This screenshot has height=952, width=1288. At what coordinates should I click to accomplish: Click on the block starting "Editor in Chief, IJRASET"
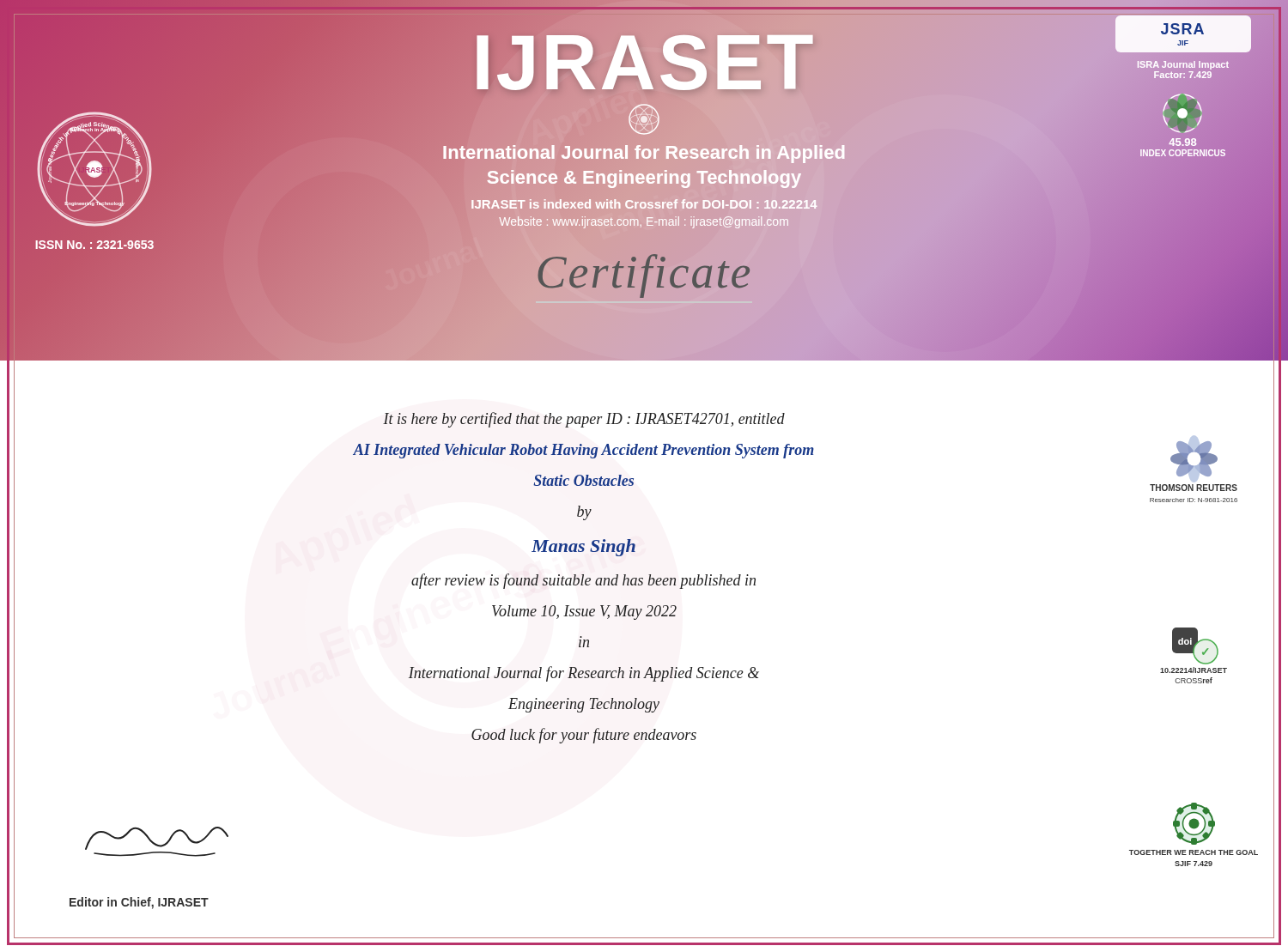coord(138,902)
